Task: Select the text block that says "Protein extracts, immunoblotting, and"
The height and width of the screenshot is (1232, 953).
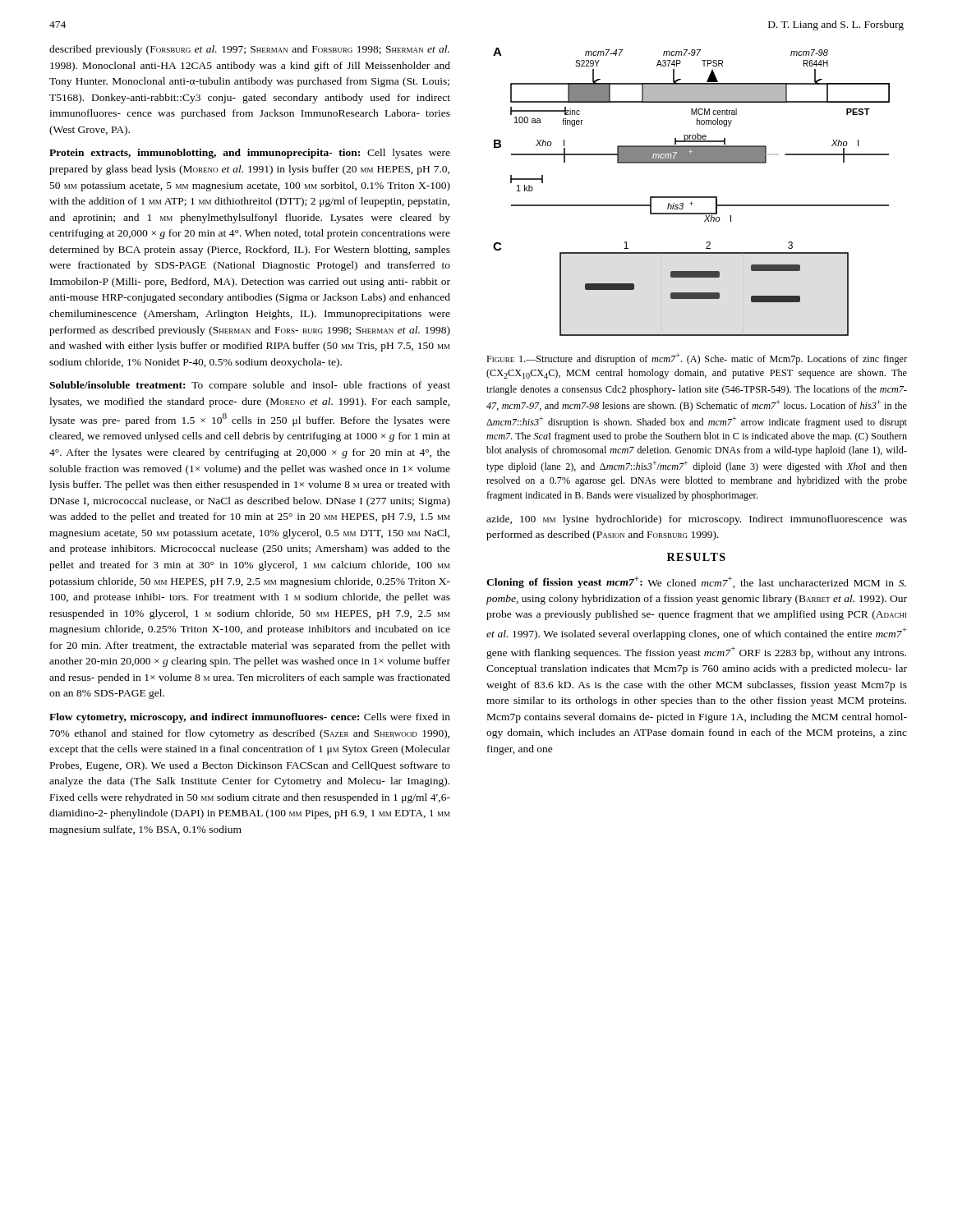Action: click(x=250, y=257)
